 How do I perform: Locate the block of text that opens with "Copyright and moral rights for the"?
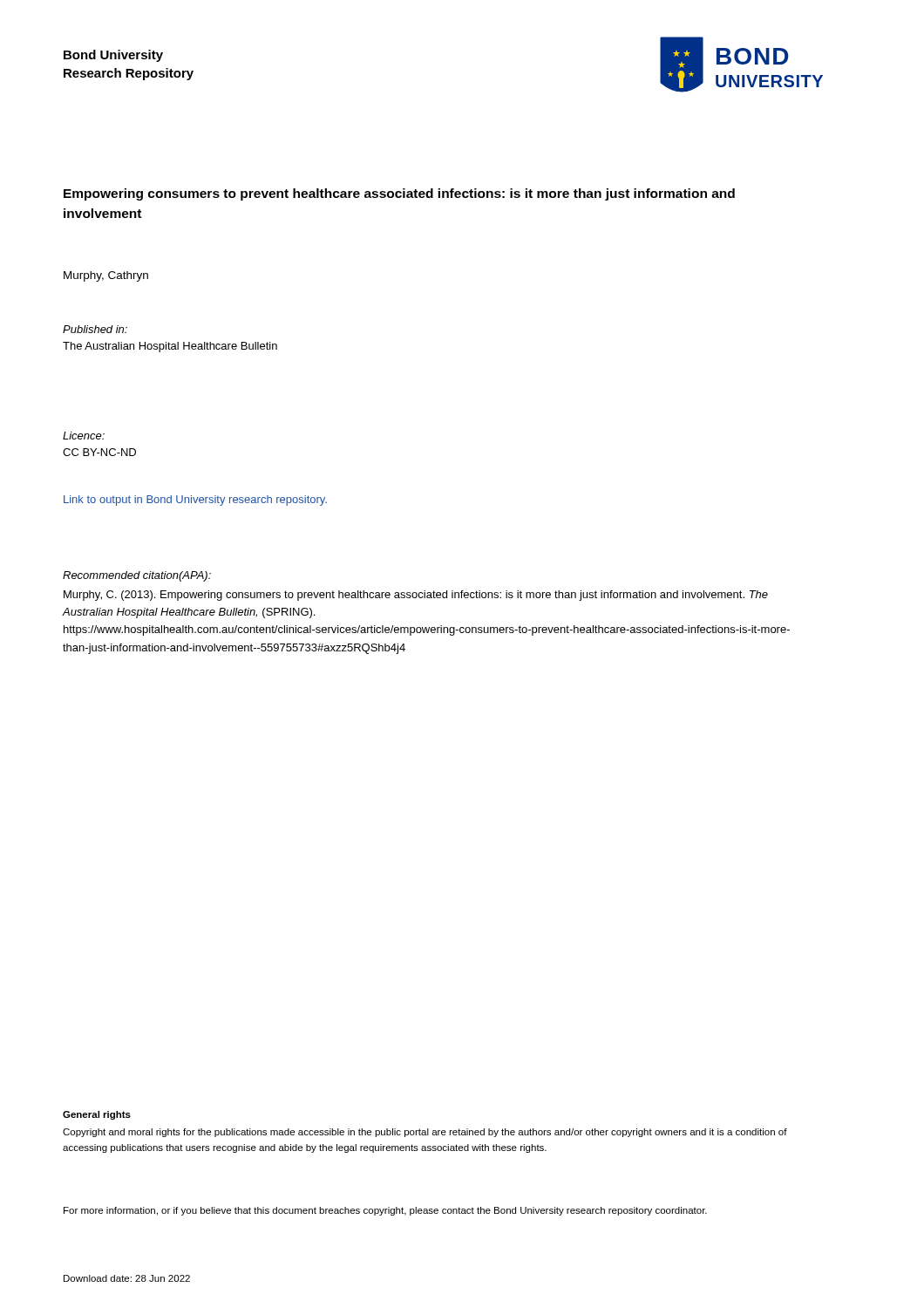pos(425,1140)
